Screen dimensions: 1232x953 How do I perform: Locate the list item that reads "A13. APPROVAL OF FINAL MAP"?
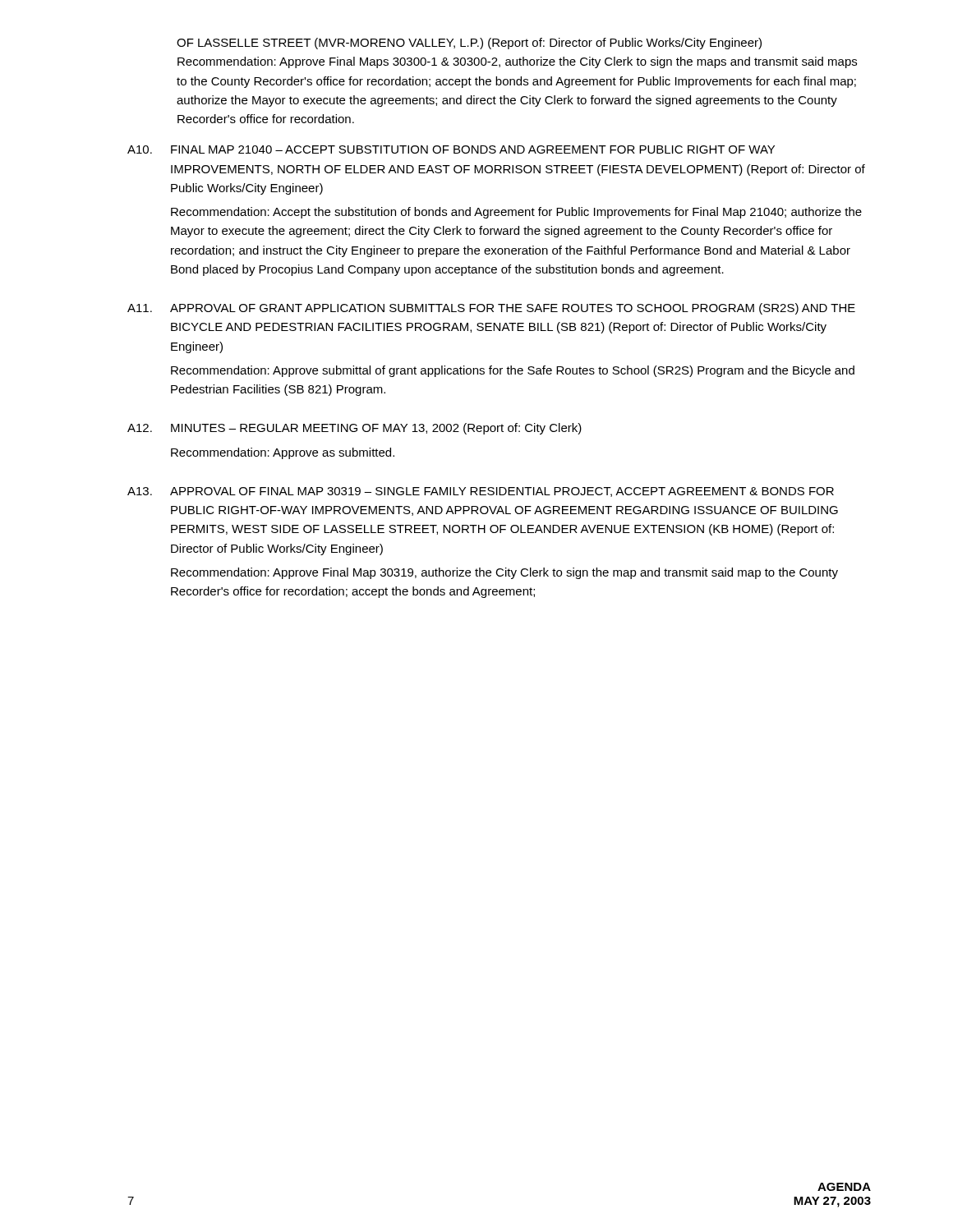point(499,543)
